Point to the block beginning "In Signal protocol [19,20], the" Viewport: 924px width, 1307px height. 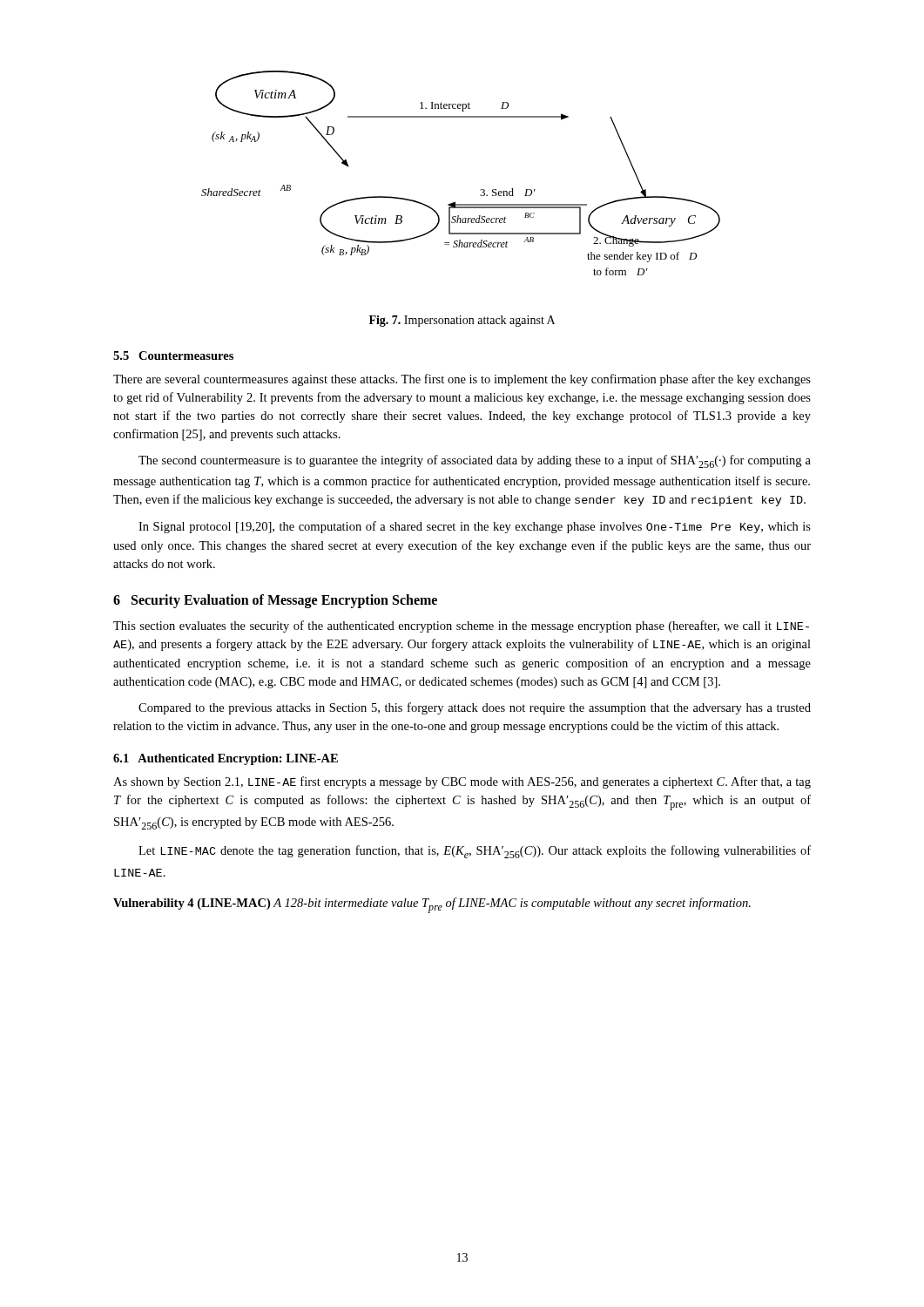tap(462, 545)
